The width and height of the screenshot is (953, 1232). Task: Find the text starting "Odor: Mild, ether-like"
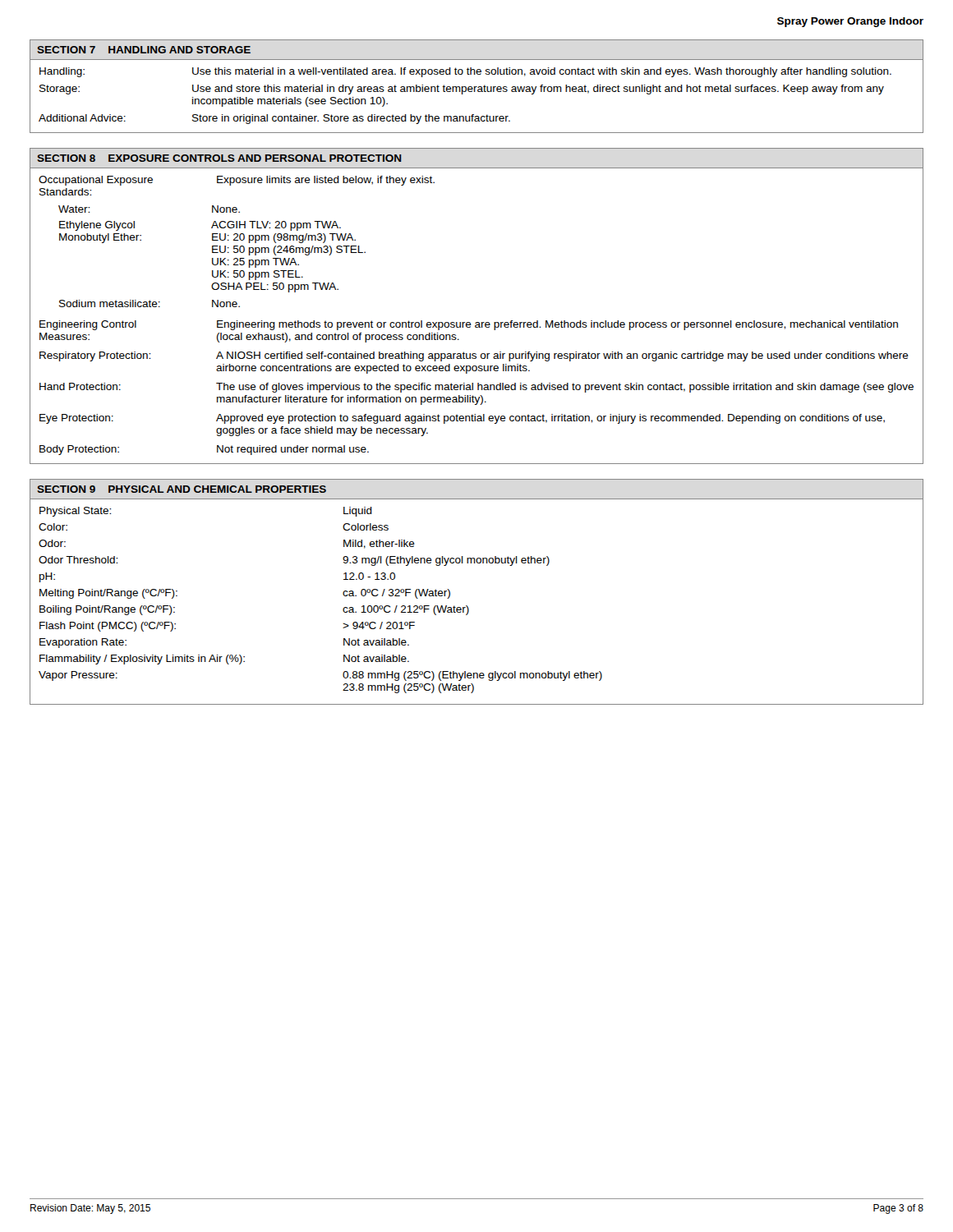click(x=53, y=544)
